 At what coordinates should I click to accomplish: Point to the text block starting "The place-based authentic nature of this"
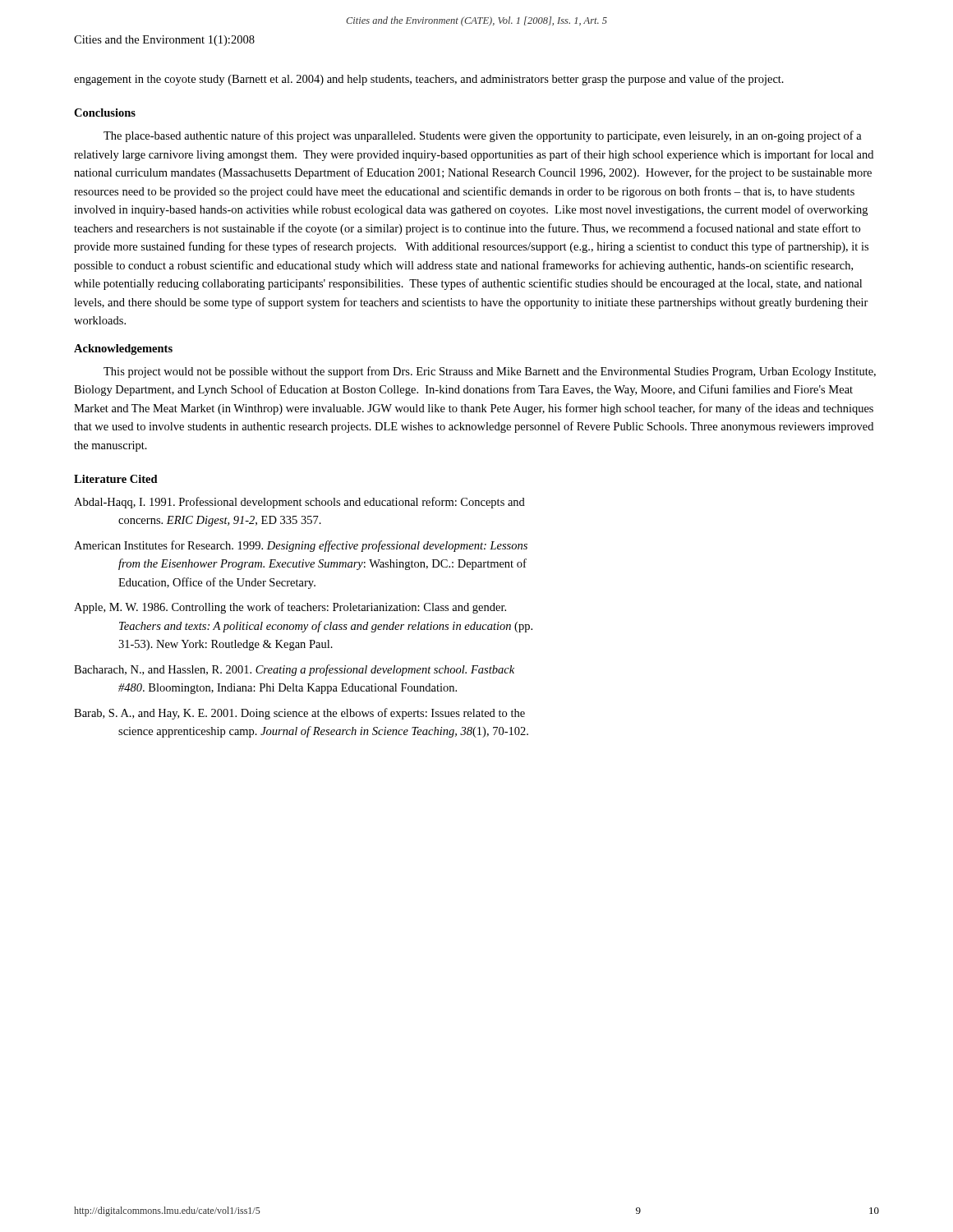[x=476, y=228]
